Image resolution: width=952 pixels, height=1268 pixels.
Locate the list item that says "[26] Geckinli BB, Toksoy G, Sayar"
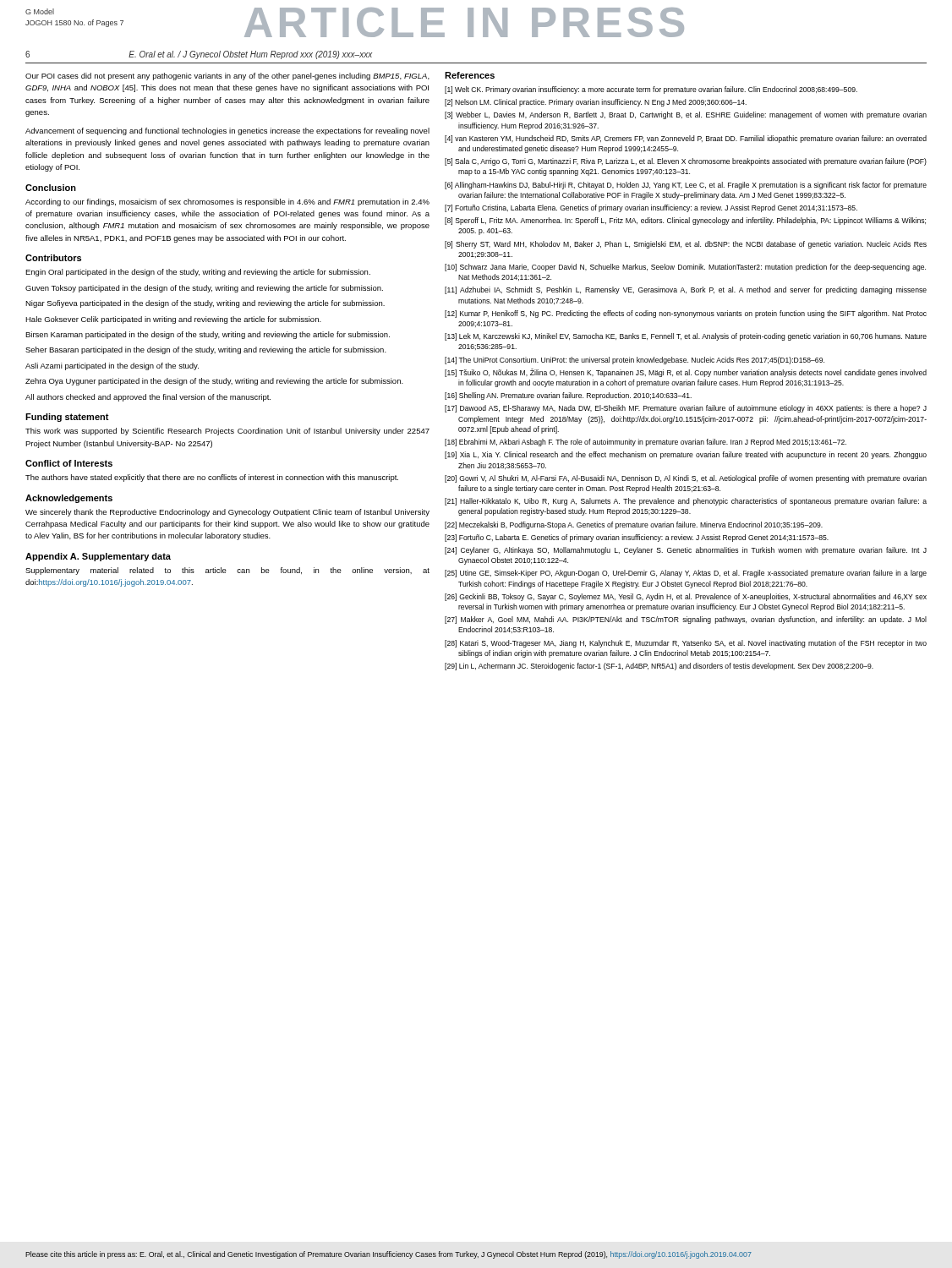coord(686,602)
